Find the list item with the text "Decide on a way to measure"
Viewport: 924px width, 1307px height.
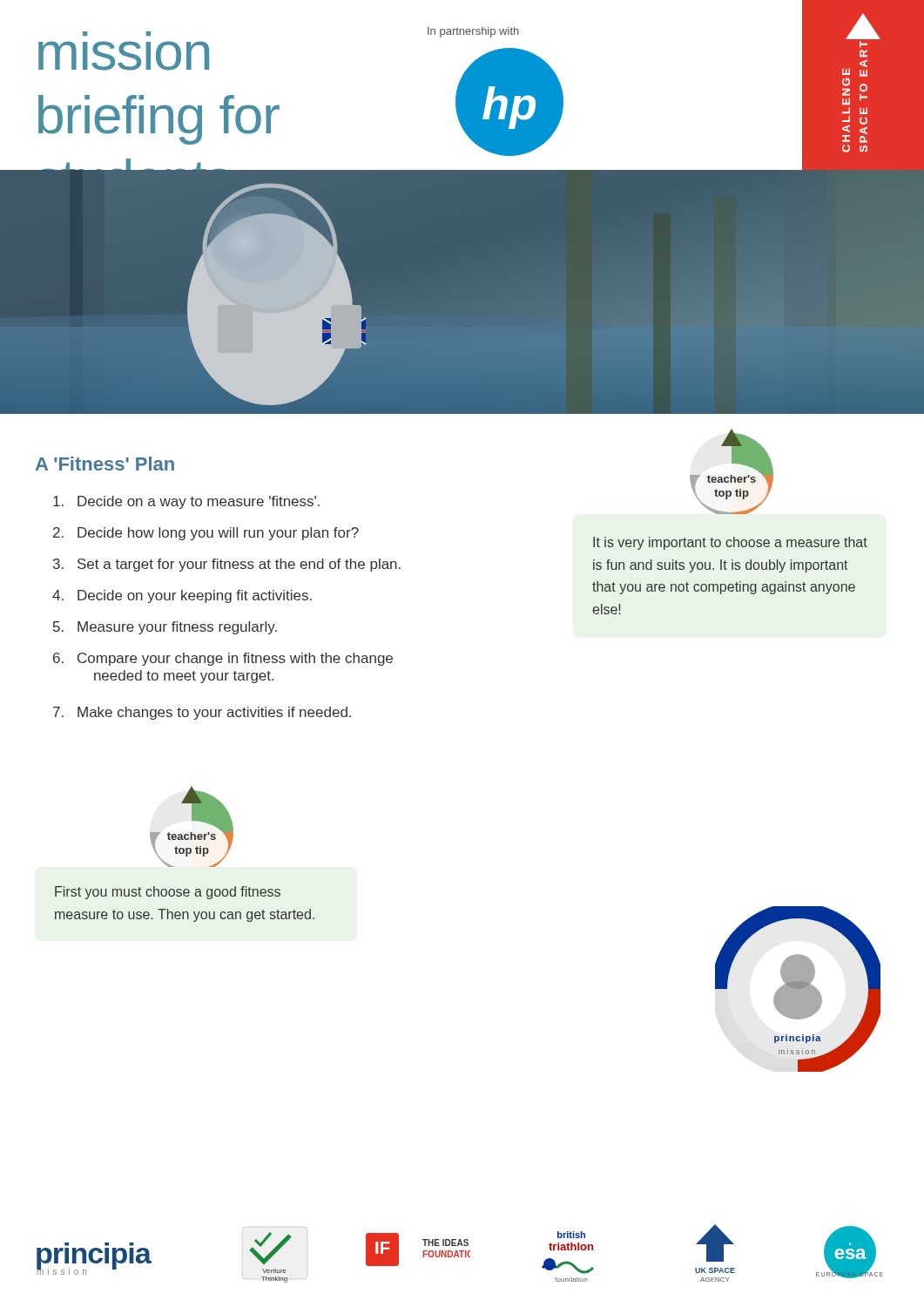[187, 502]
